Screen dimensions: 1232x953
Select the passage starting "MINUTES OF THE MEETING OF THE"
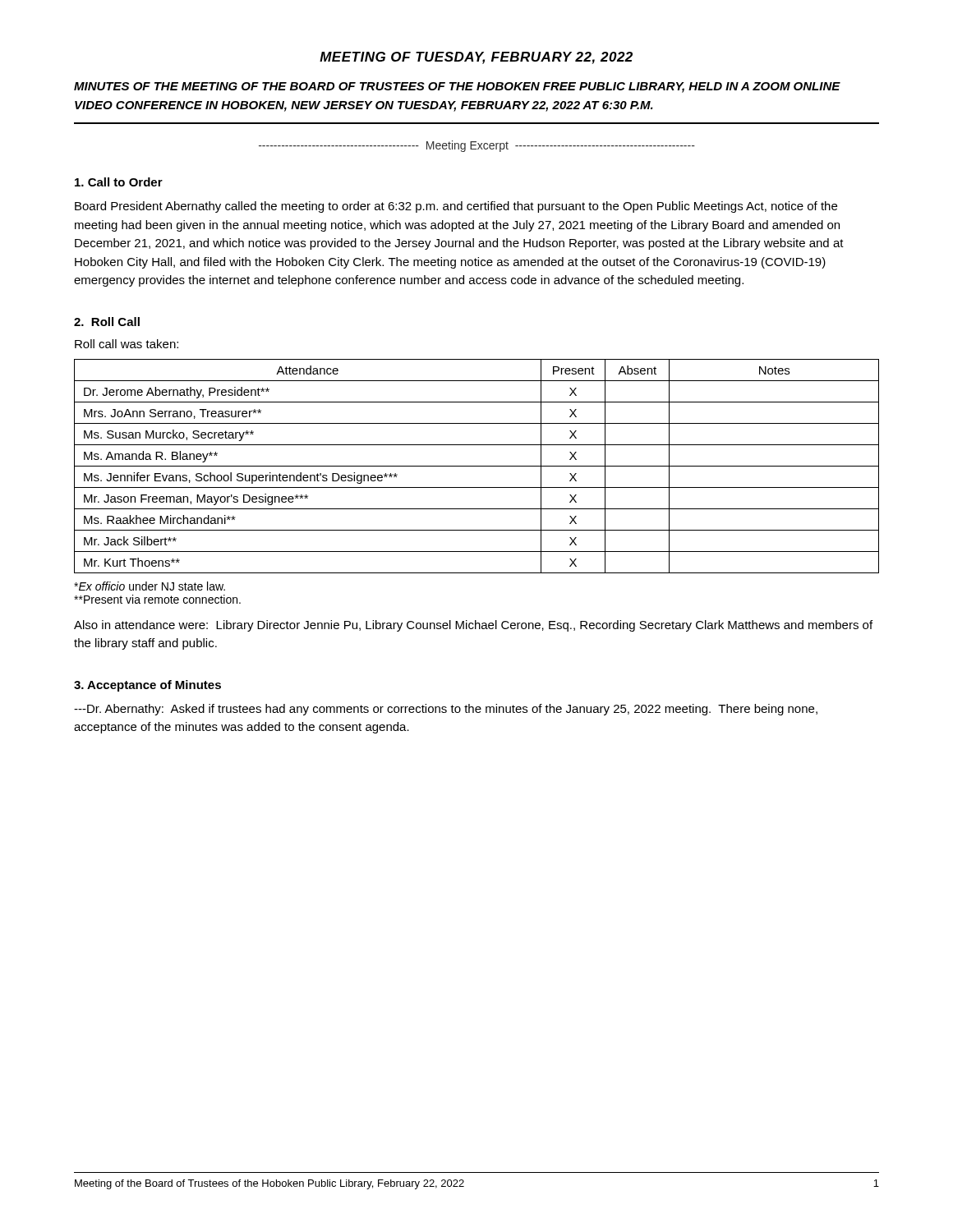pyautogui.click(x=457, y=95)
